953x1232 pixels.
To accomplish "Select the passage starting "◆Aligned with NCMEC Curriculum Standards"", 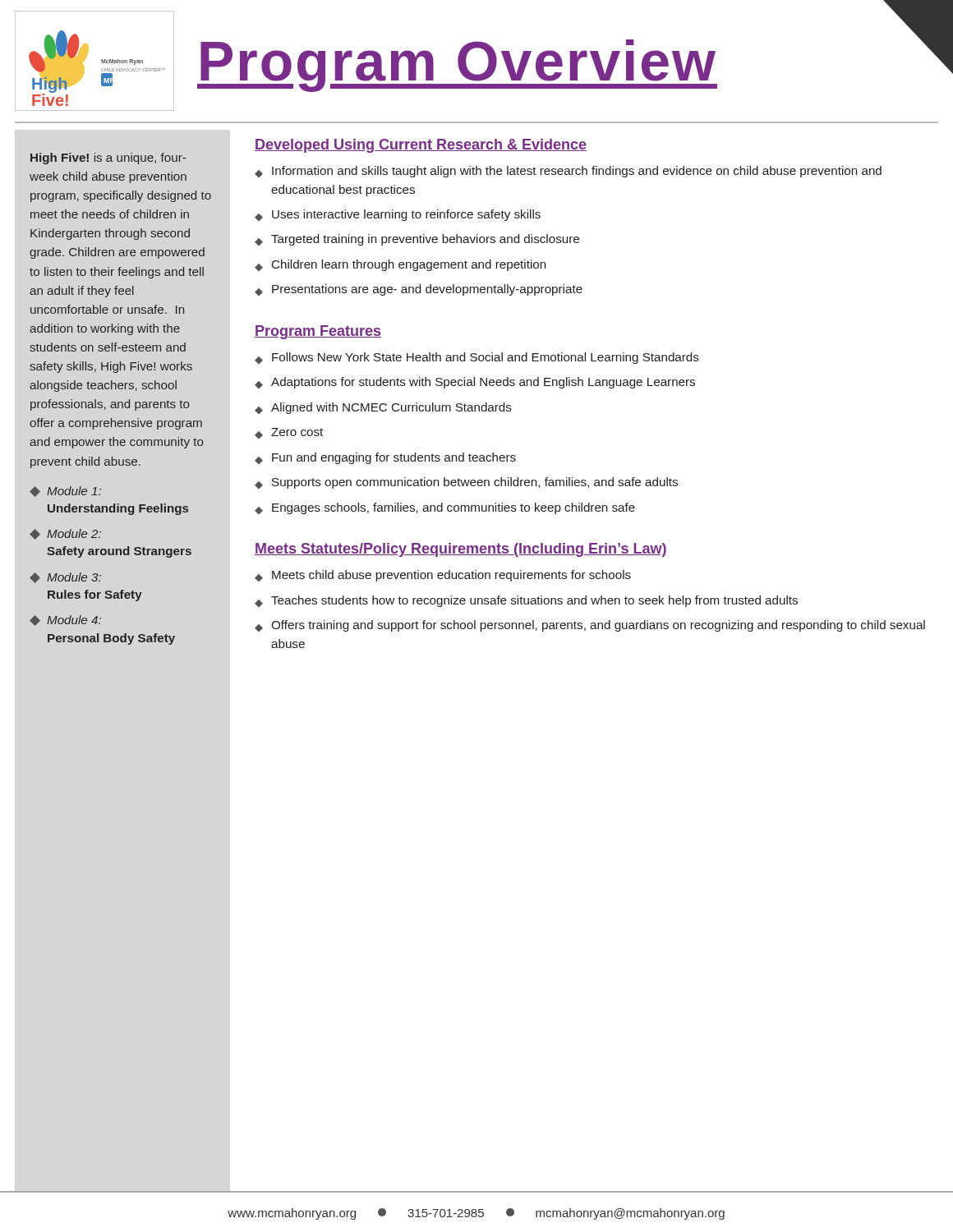I will (x=383, y=408).
